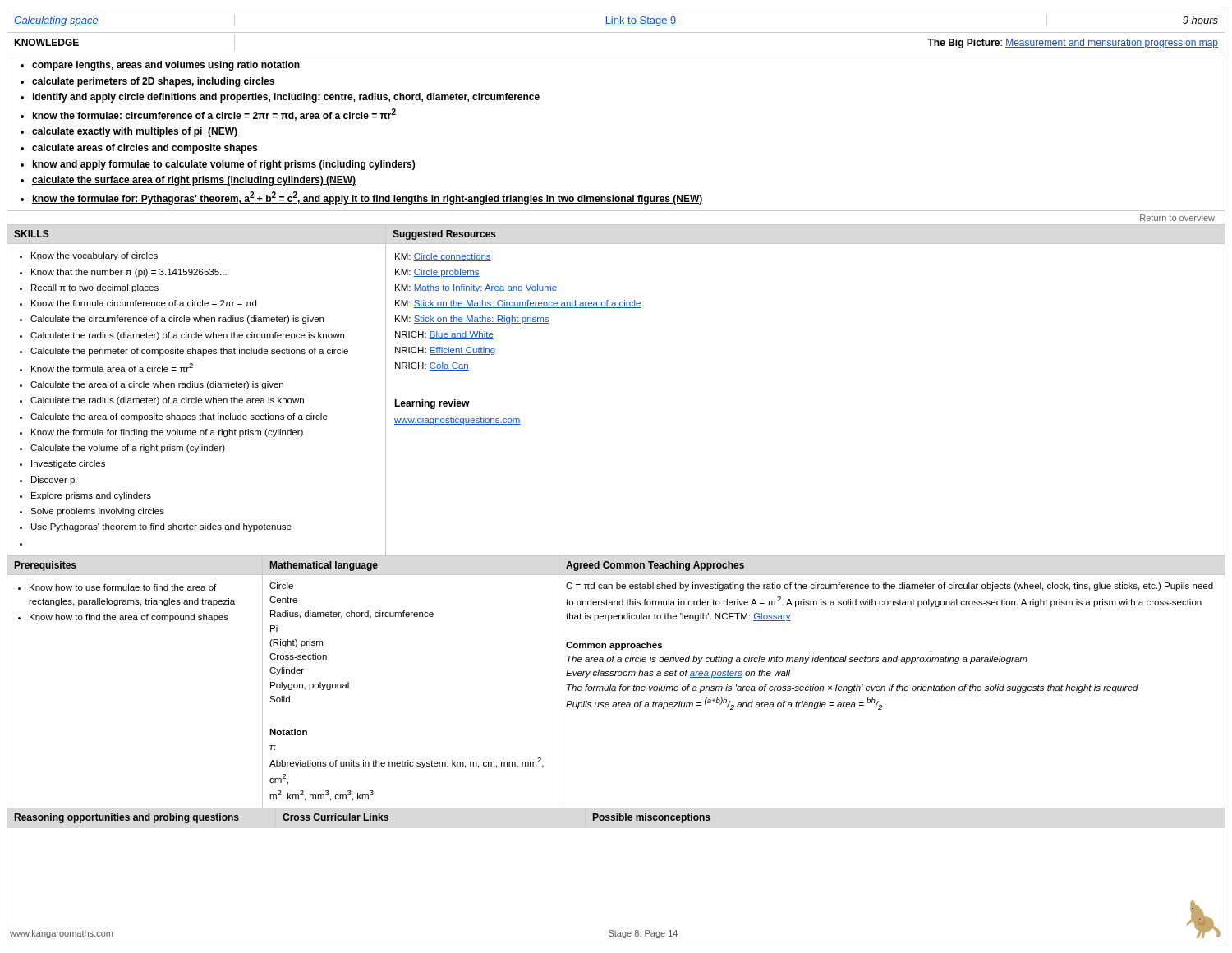The image size is (1232, 953).
Task: Click on the text block that reads "KNOWLEDGE The Big Picture: Measurement and mensuration"
Action: point(616,43)
